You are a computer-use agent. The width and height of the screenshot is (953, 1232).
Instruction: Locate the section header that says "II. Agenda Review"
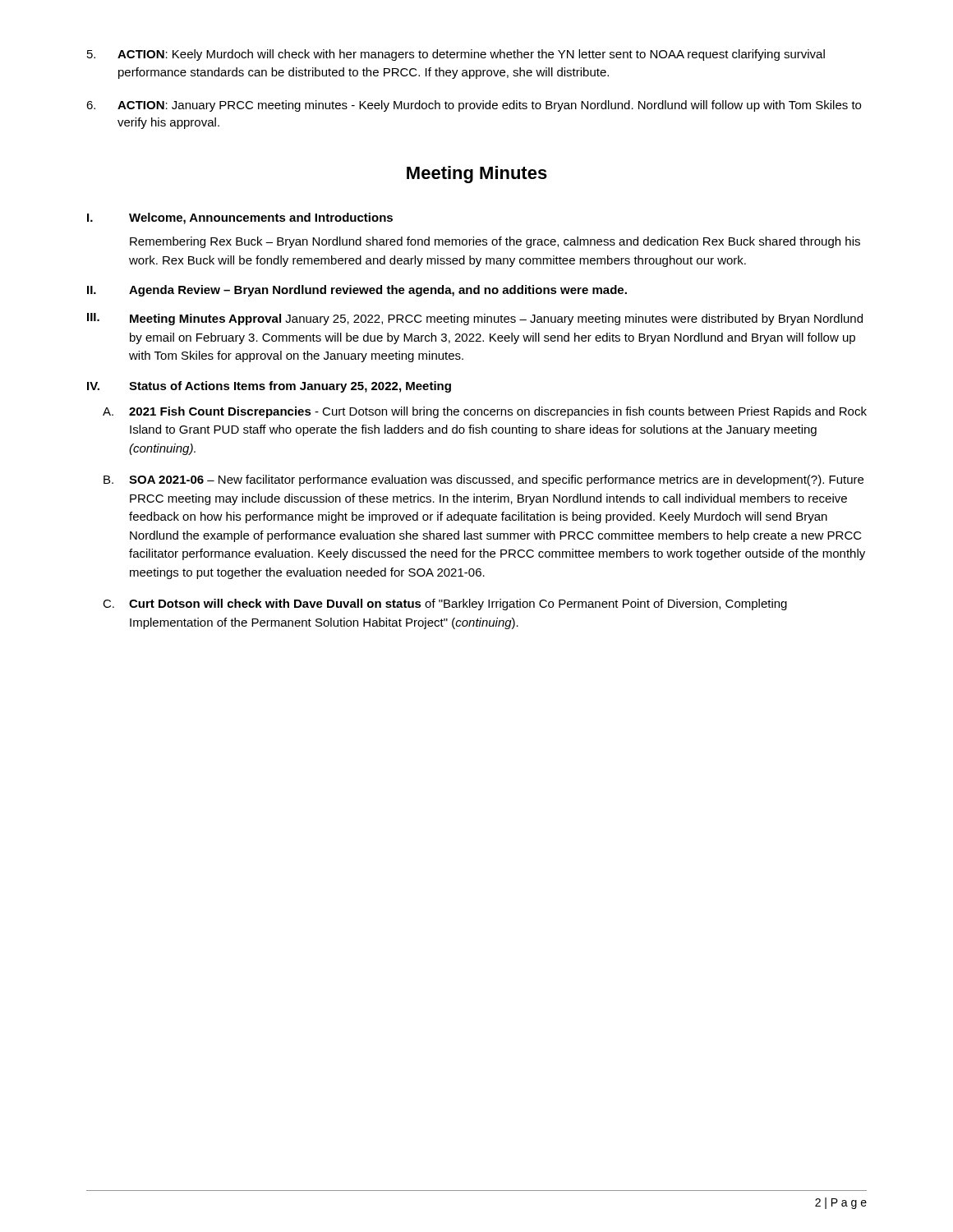pos(357,290)
